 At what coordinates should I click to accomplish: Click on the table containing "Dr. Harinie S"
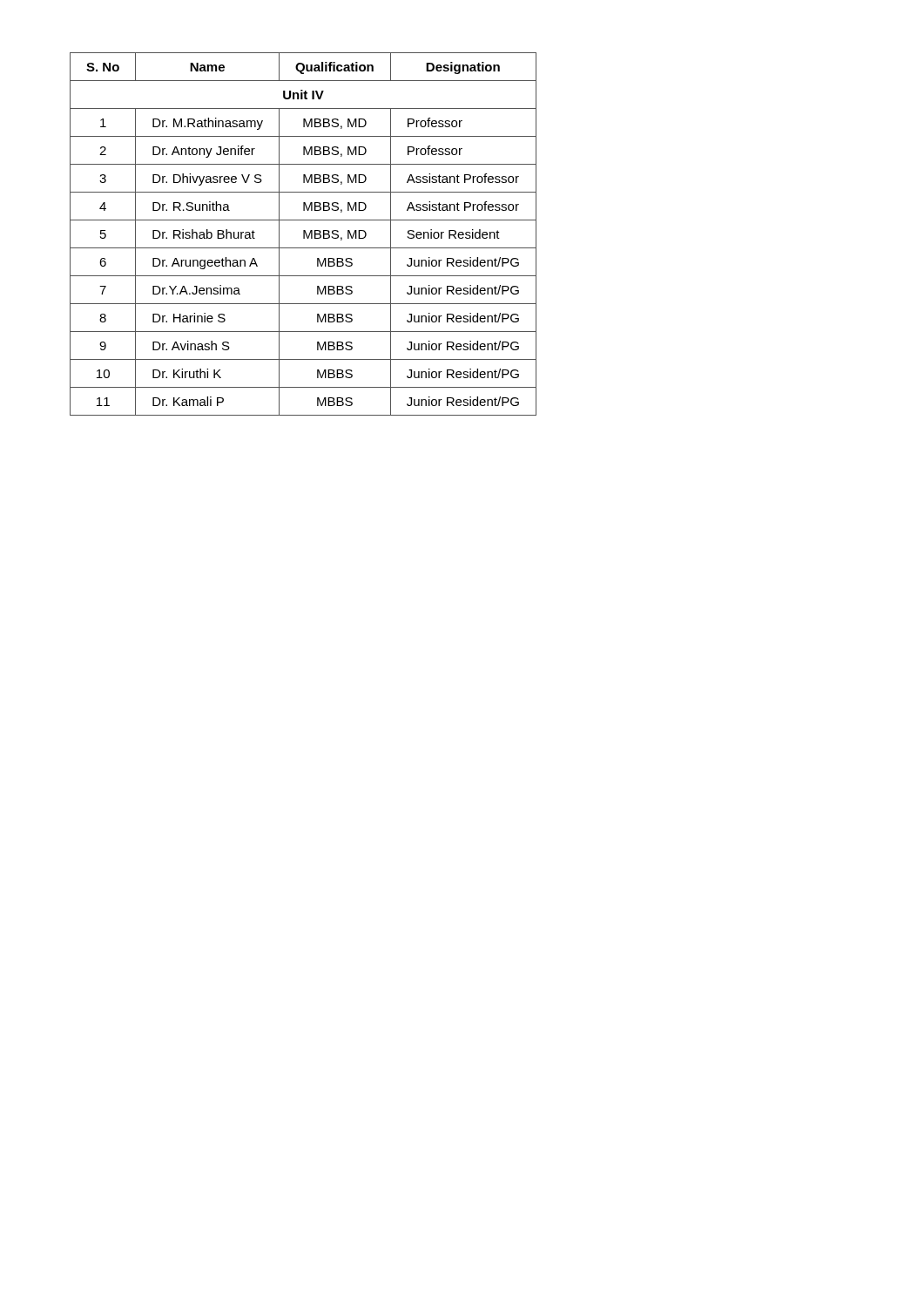pyautogui.click(x=303, y=234)
